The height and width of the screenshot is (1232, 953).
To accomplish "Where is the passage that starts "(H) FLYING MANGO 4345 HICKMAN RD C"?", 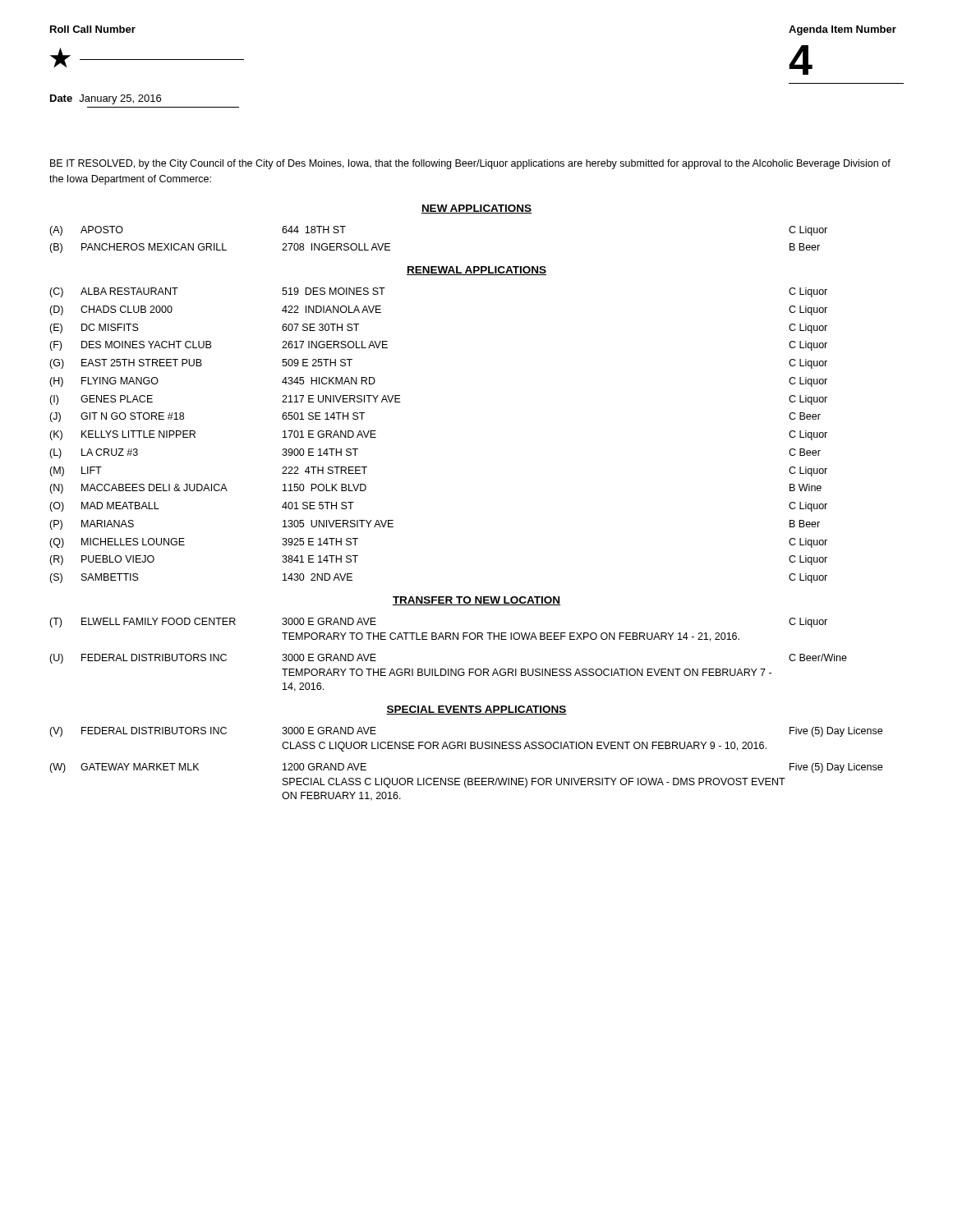I will click(124, 382).
